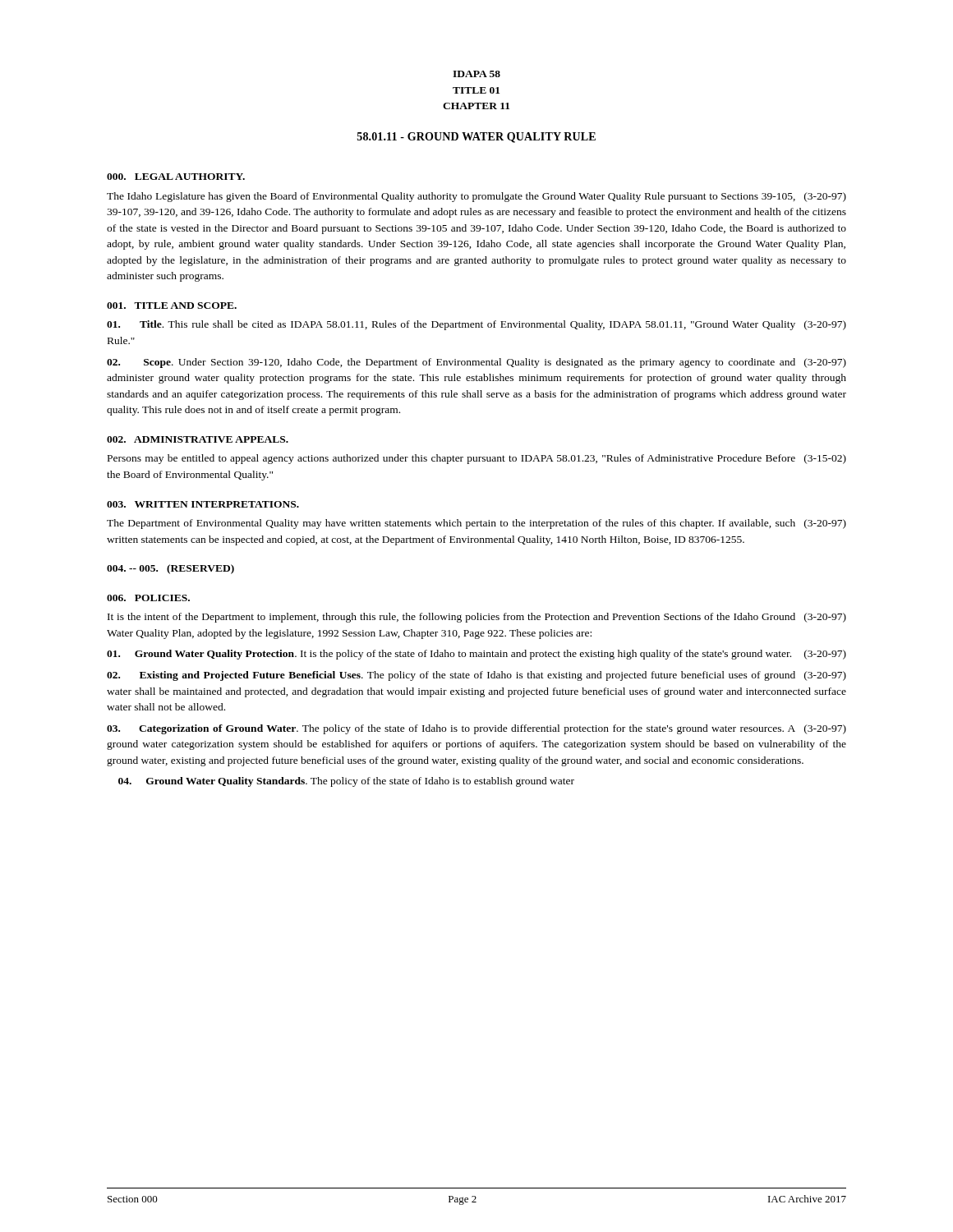The height and width of the screenshot is (1232, 953).
Task: Locate the section header containing "000. LEGAL AUTHORITY."
Action: pos(176,176)
